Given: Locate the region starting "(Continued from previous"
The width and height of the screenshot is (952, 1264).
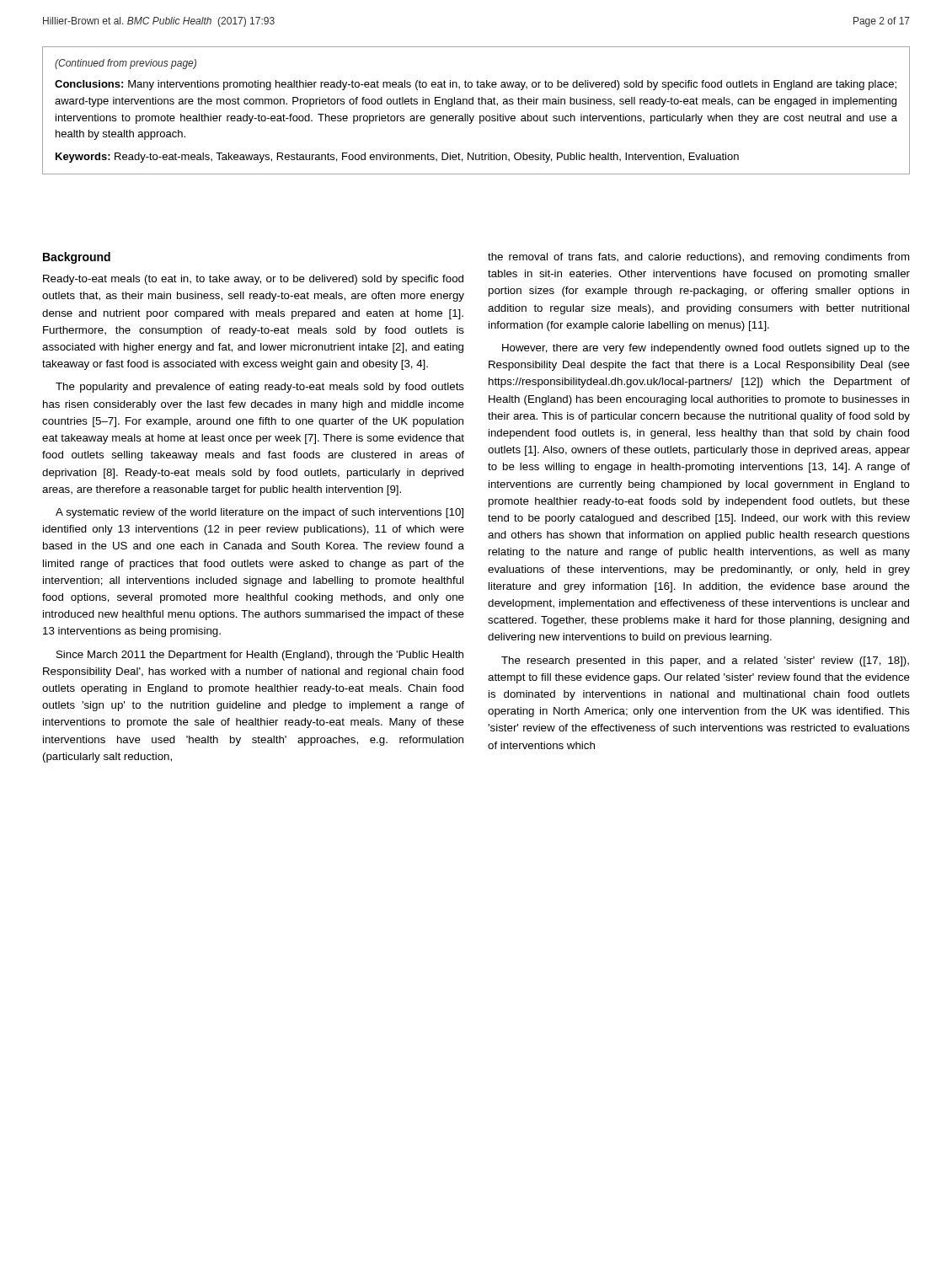Looking at the screenshot, I should 476,110.
